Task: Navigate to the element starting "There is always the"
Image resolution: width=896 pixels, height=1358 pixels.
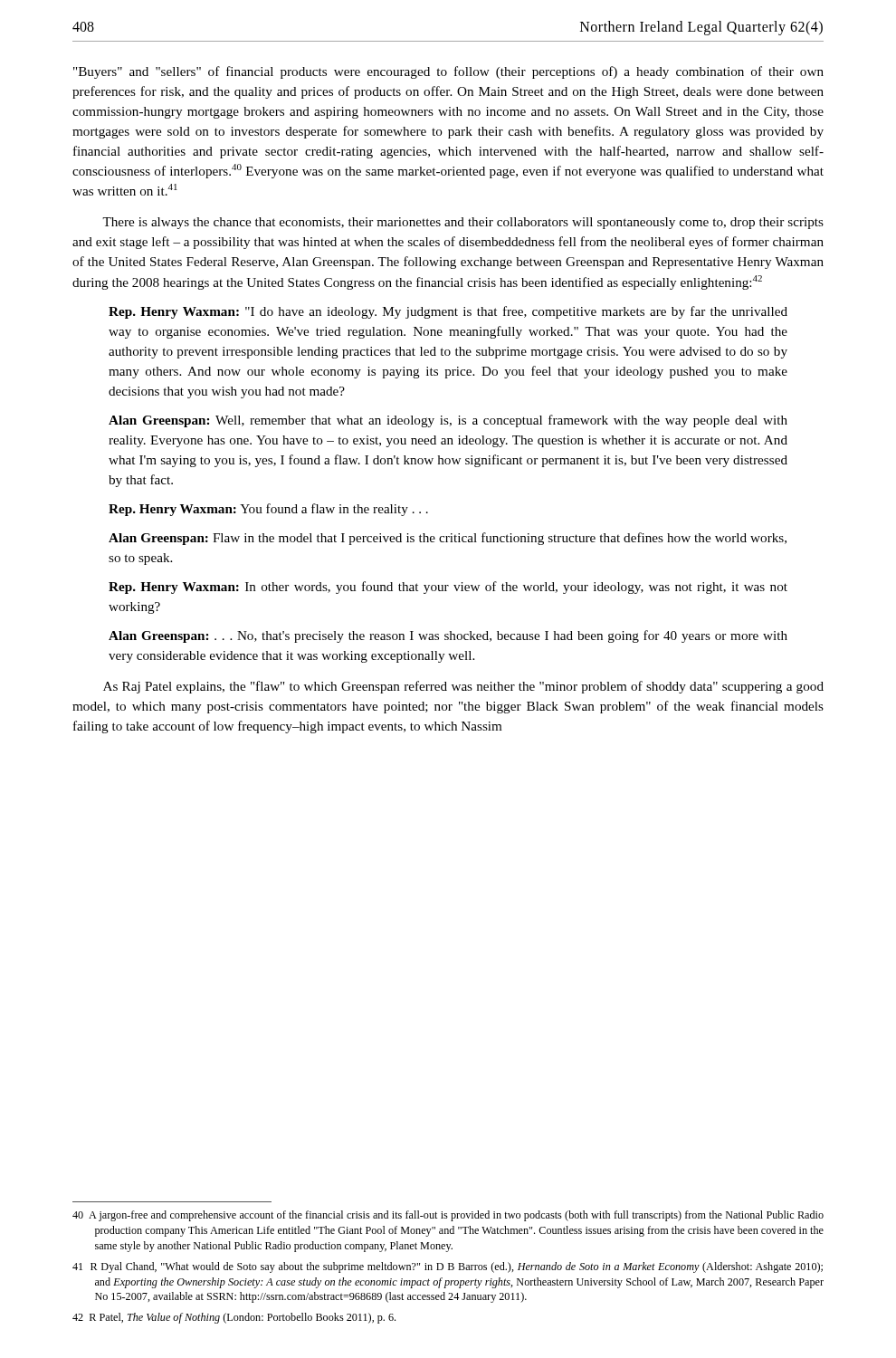Action: click(x=448, y=252)
